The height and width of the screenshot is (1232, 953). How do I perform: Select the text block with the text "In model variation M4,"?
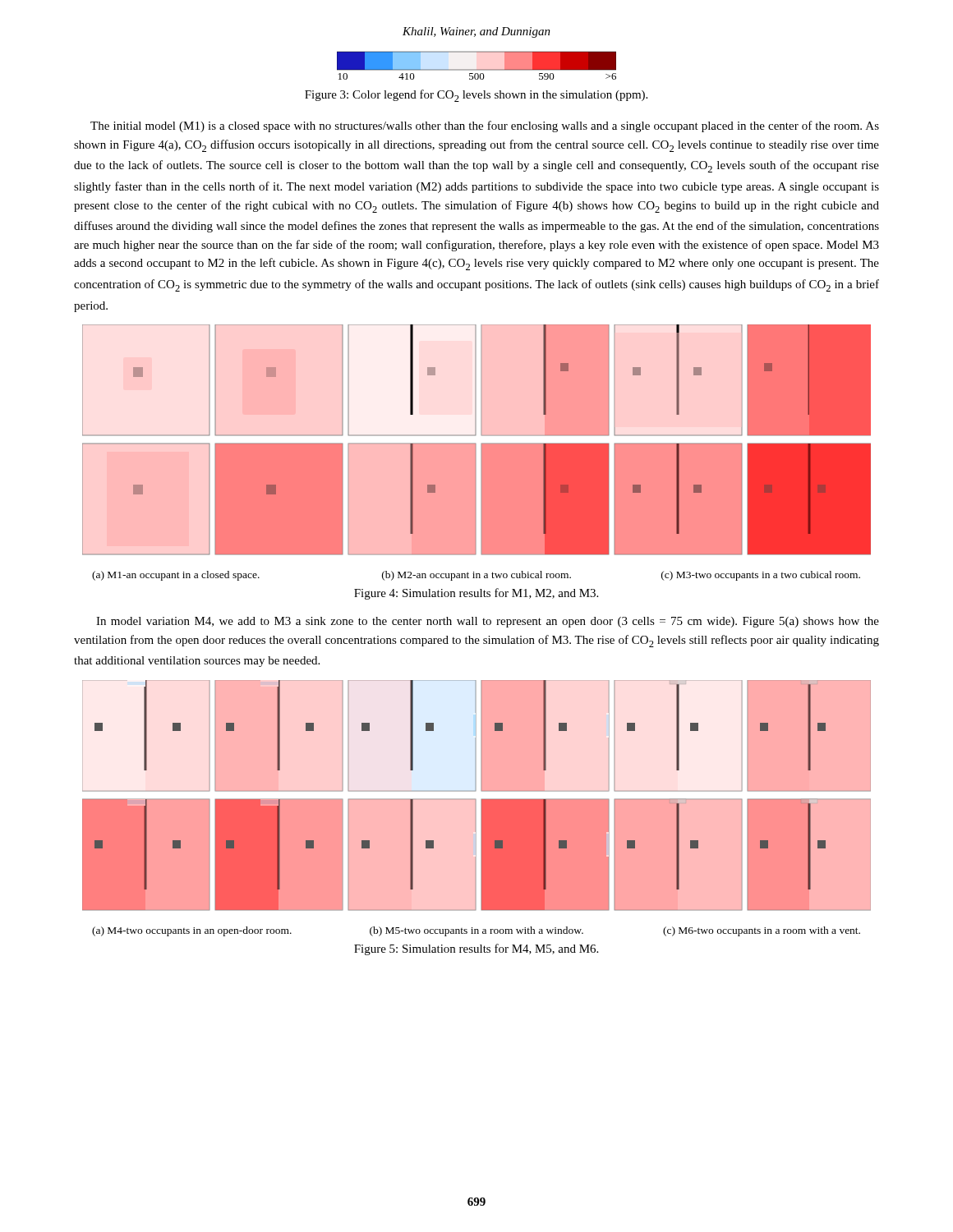tap(476, 641)
